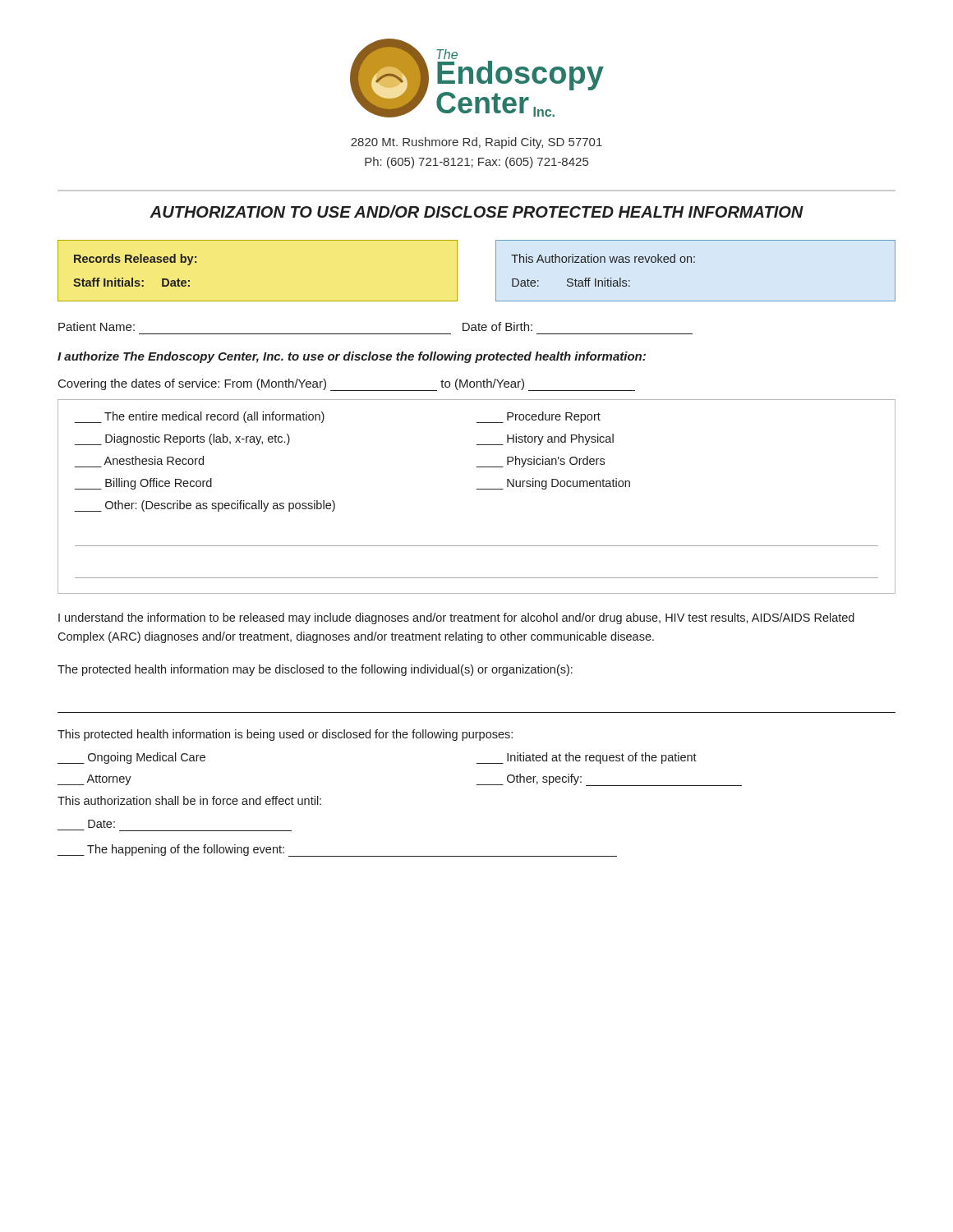Locate the text block containing "This authorization shall"
The width and height of the screenshot is (953, 1232).
point(190,801)
